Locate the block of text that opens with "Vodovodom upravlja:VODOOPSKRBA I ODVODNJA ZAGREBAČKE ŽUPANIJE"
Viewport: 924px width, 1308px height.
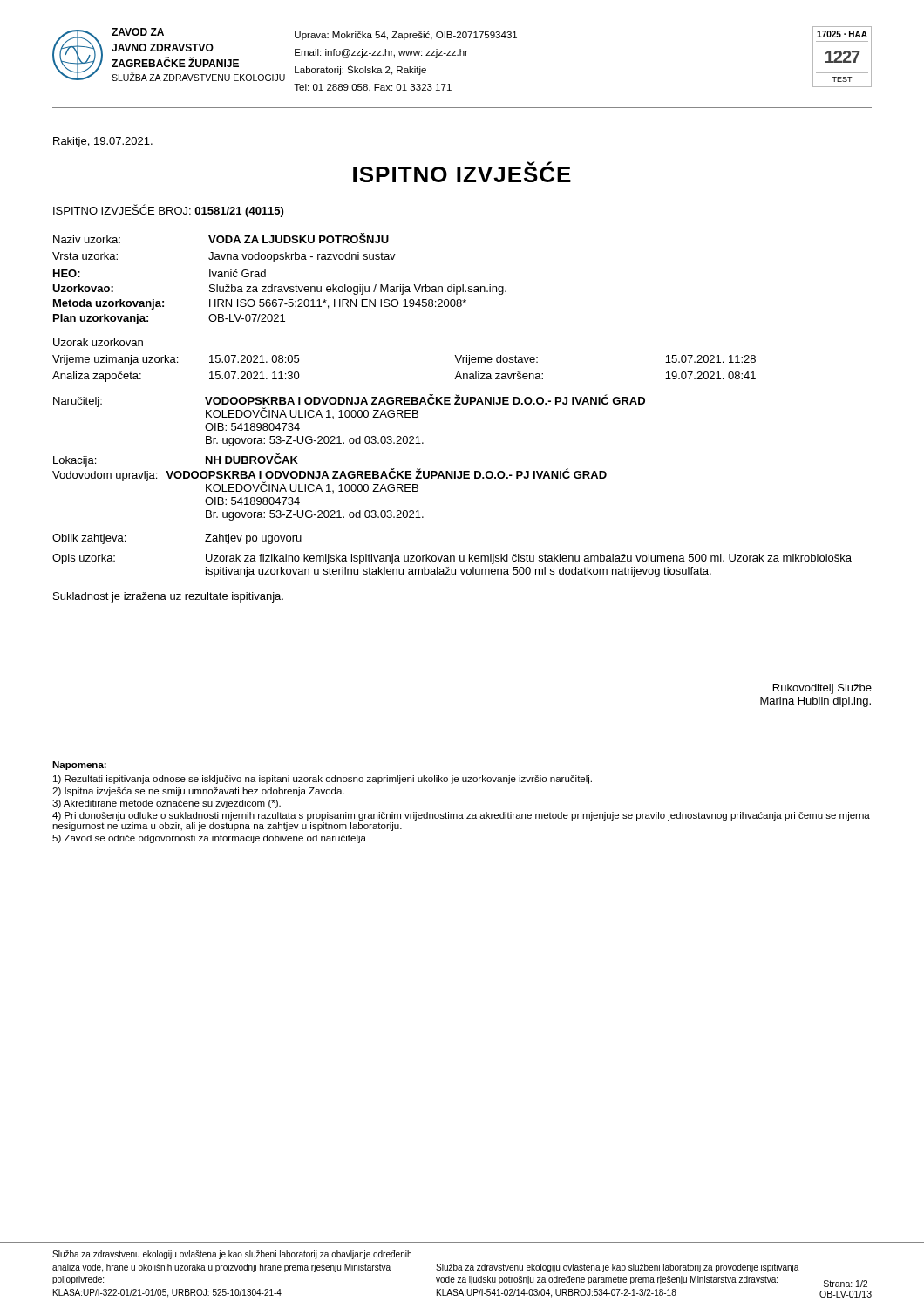329,494
